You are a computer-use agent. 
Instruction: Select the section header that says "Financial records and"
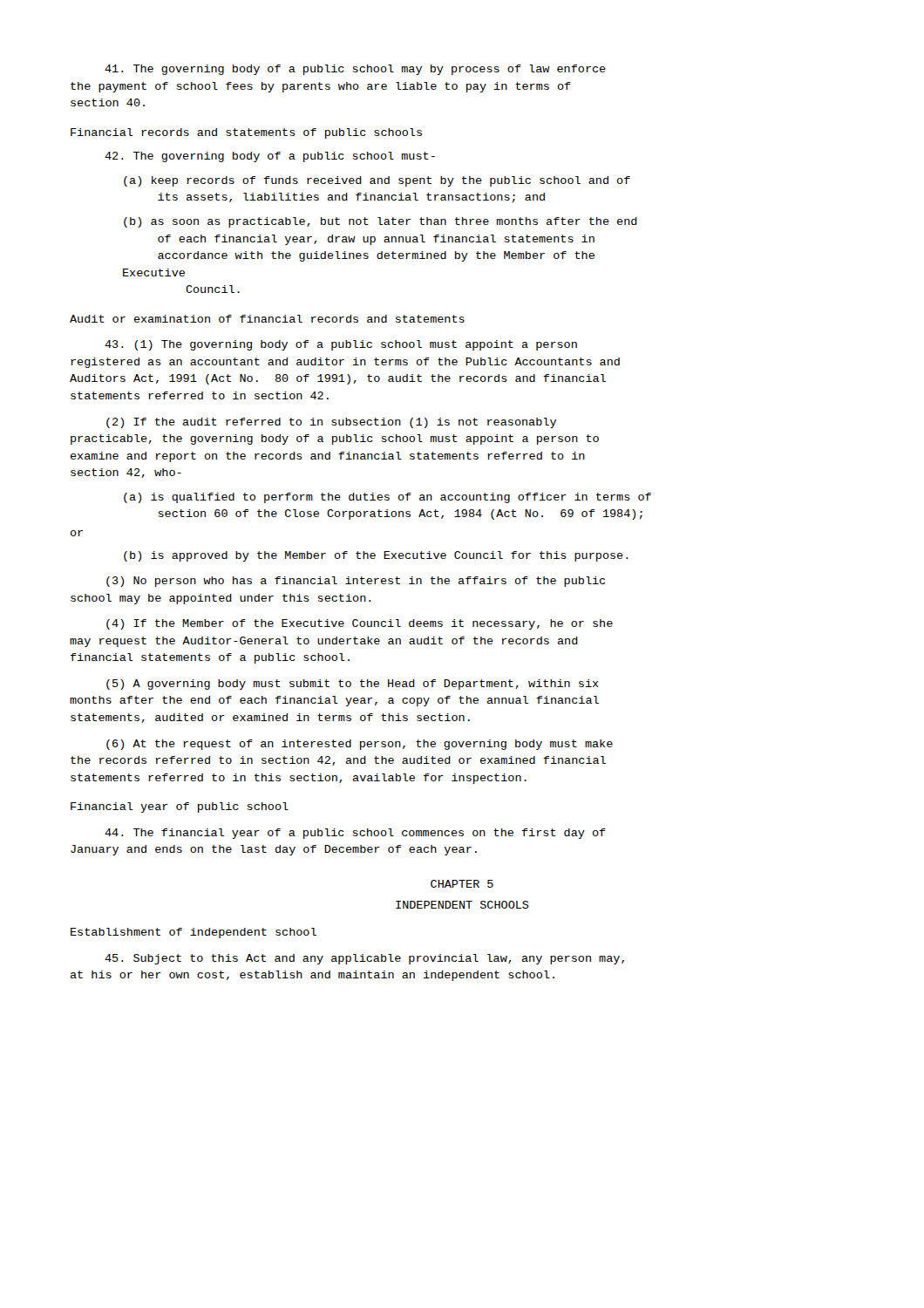pos(246,133)
